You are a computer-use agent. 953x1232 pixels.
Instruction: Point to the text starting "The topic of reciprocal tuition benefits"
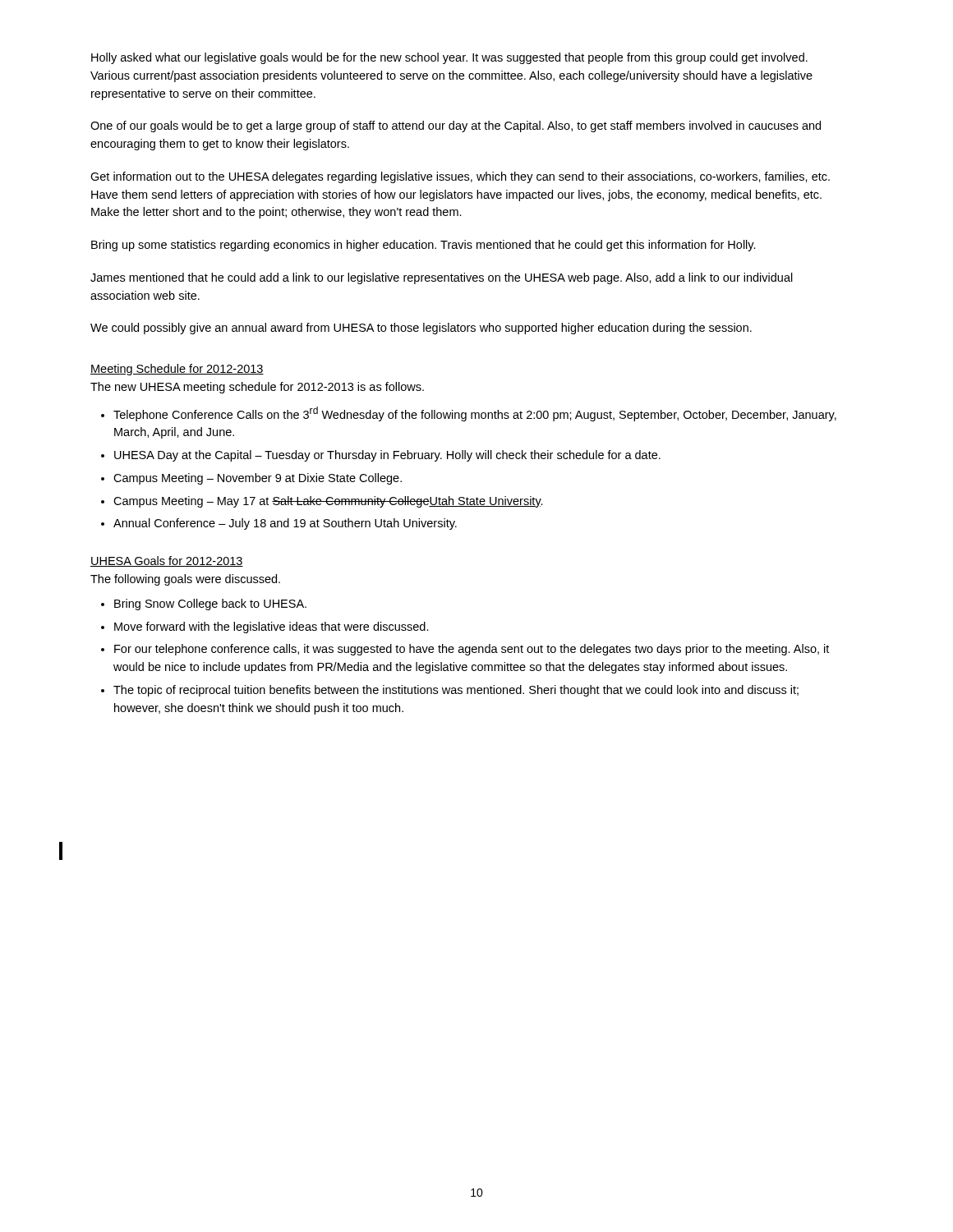tap(456, 699)
